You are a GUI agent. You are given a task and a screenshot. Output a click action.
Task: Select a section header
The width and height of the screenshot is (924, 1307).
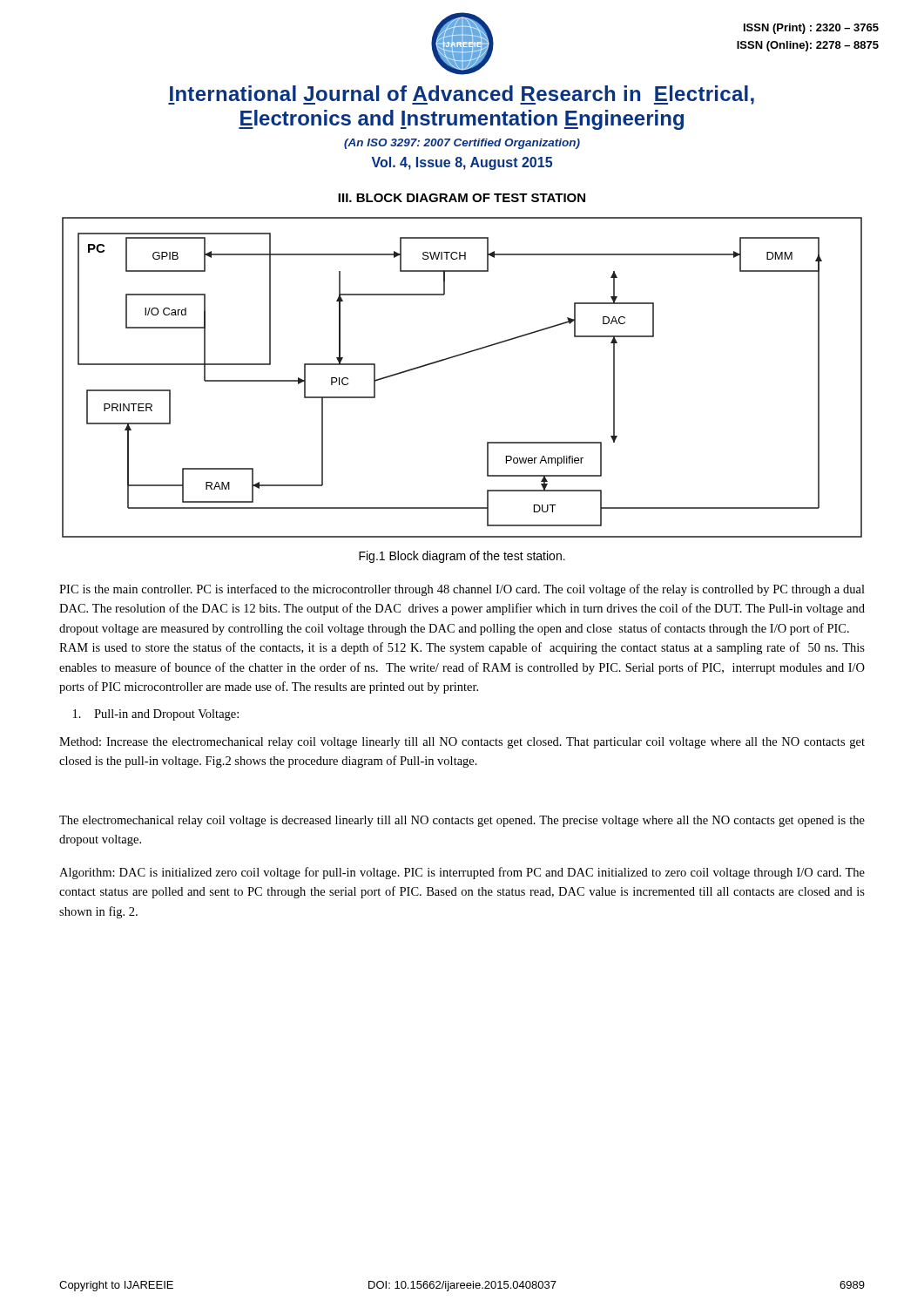462,197
